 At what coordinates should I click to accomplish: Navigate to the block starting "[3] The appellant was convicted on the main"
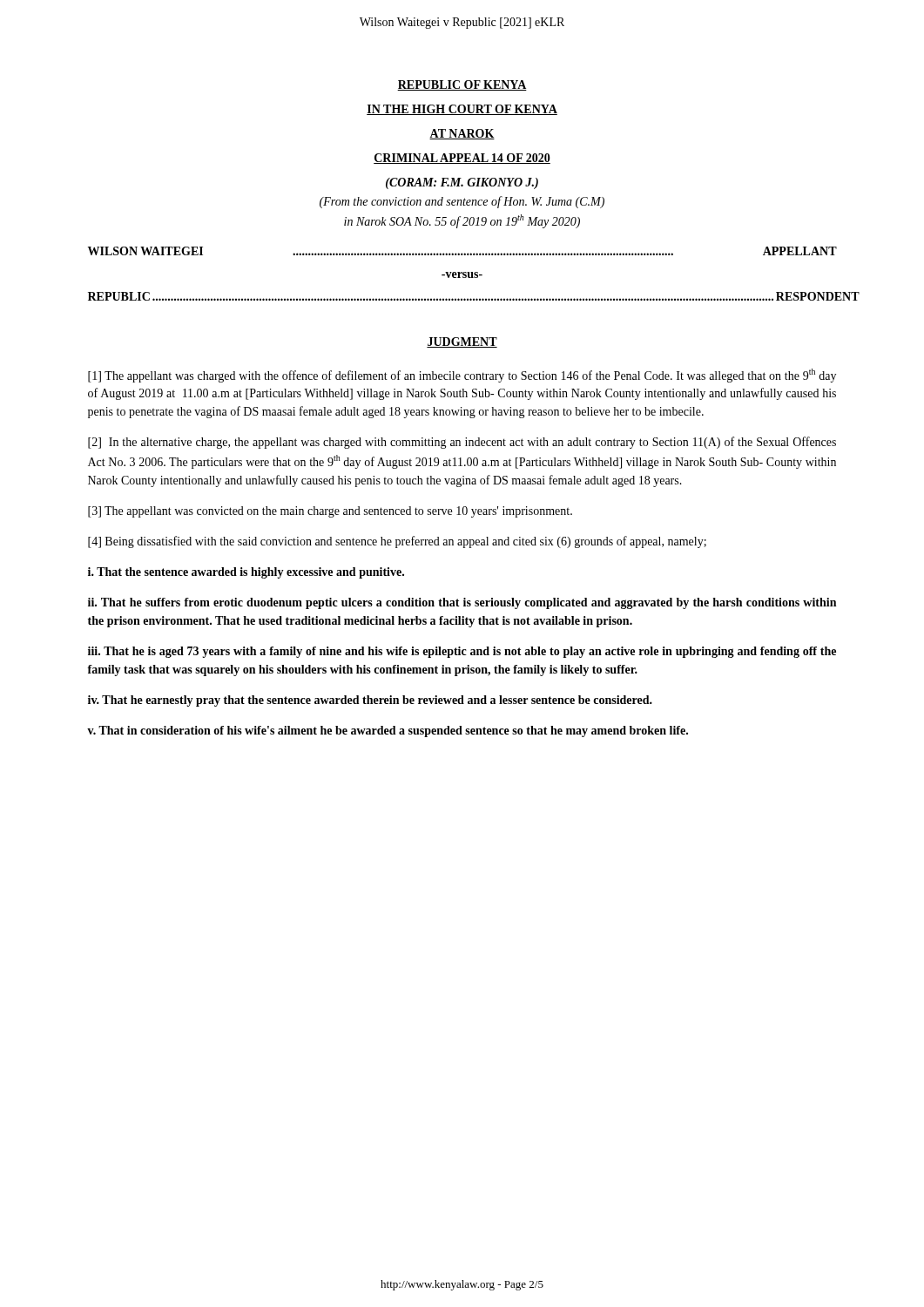(330, 511)
